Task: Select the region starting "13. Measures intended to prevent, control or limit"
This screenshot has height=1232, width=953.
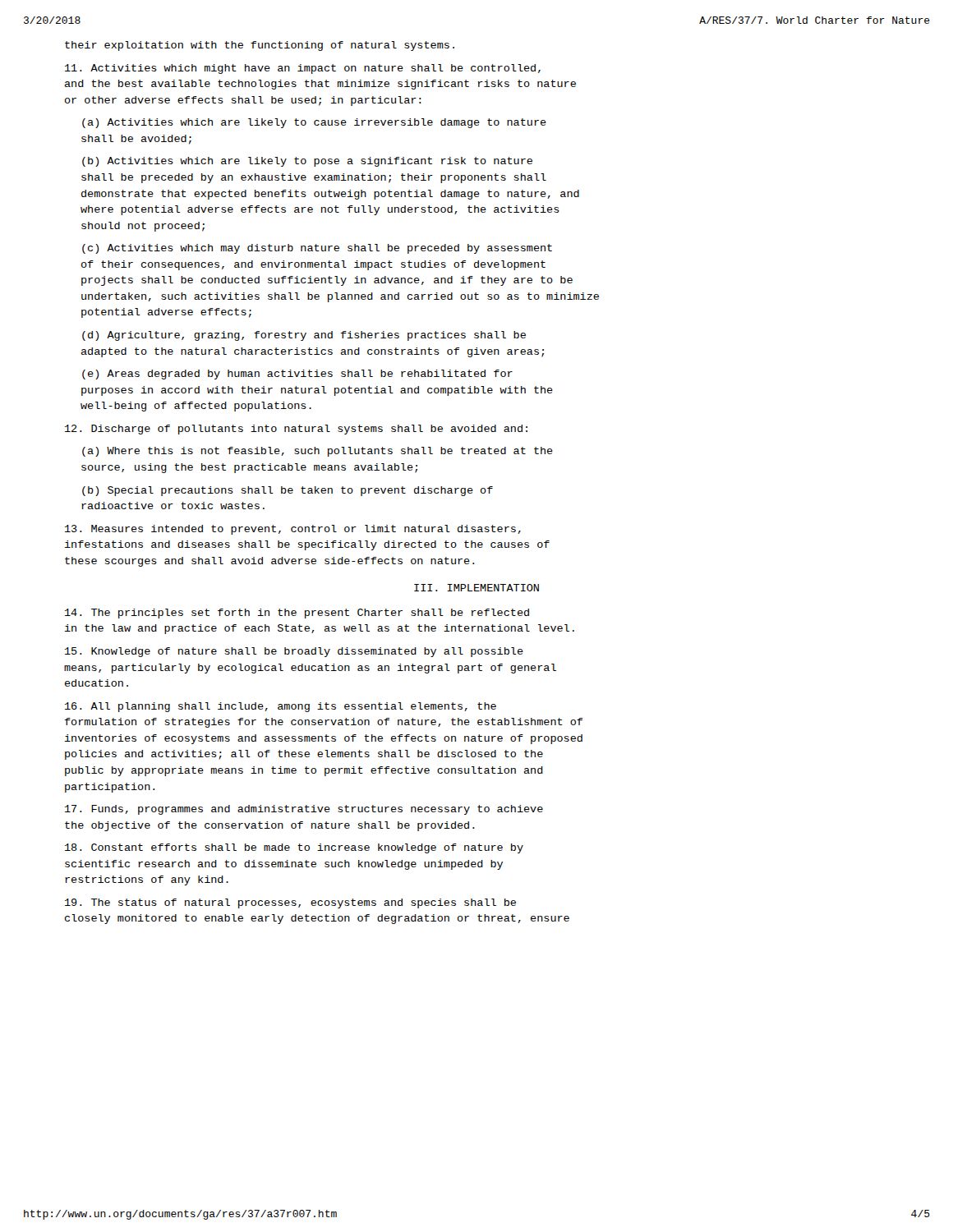Action: (x=497, y=545)
